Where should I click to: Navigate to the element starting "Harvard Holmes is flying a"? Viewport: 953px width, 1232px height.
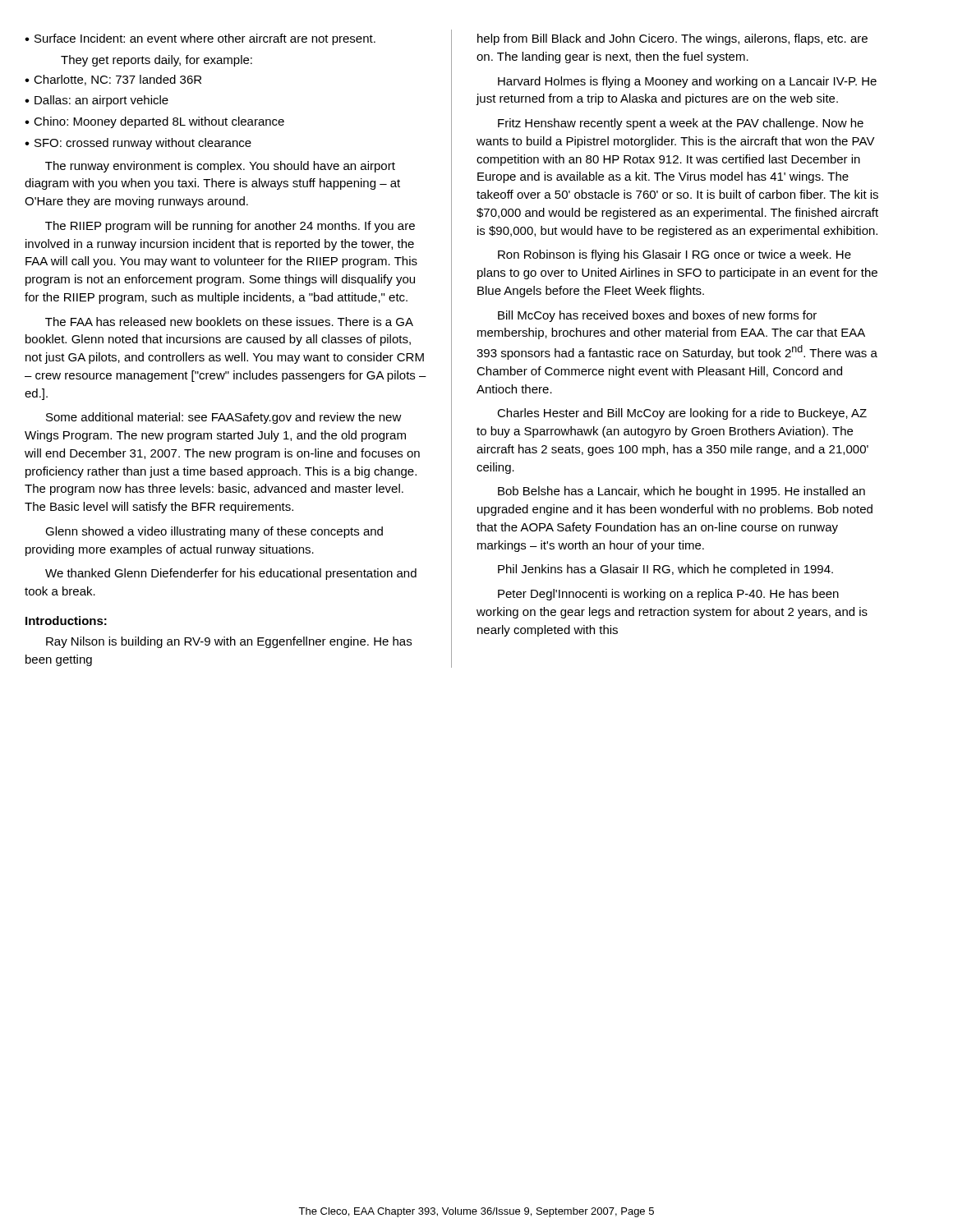[x=677, y=89]
